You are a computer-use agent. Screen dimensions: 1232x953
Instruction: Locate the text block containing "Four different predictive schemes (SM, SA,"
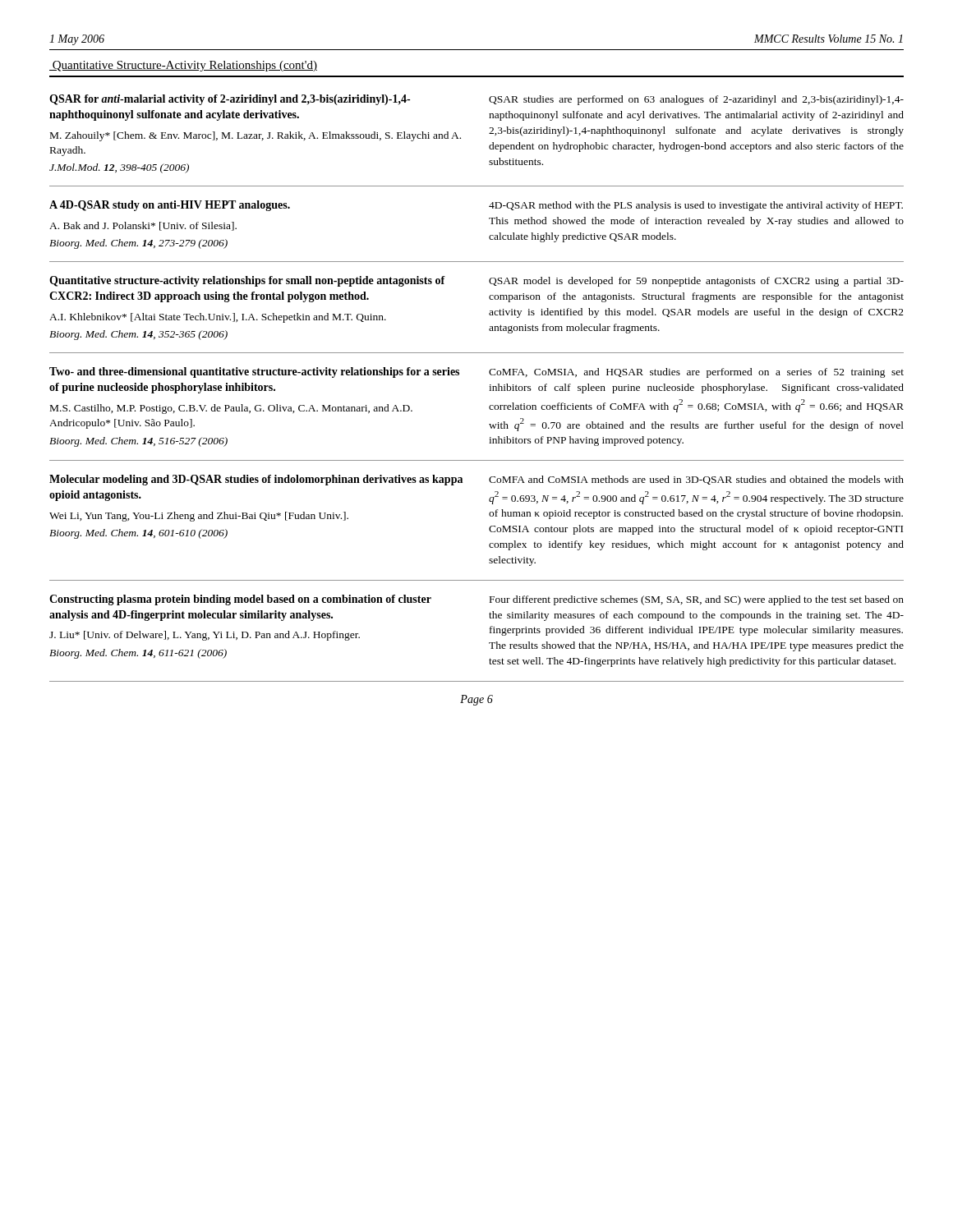[x=696, y=631]
